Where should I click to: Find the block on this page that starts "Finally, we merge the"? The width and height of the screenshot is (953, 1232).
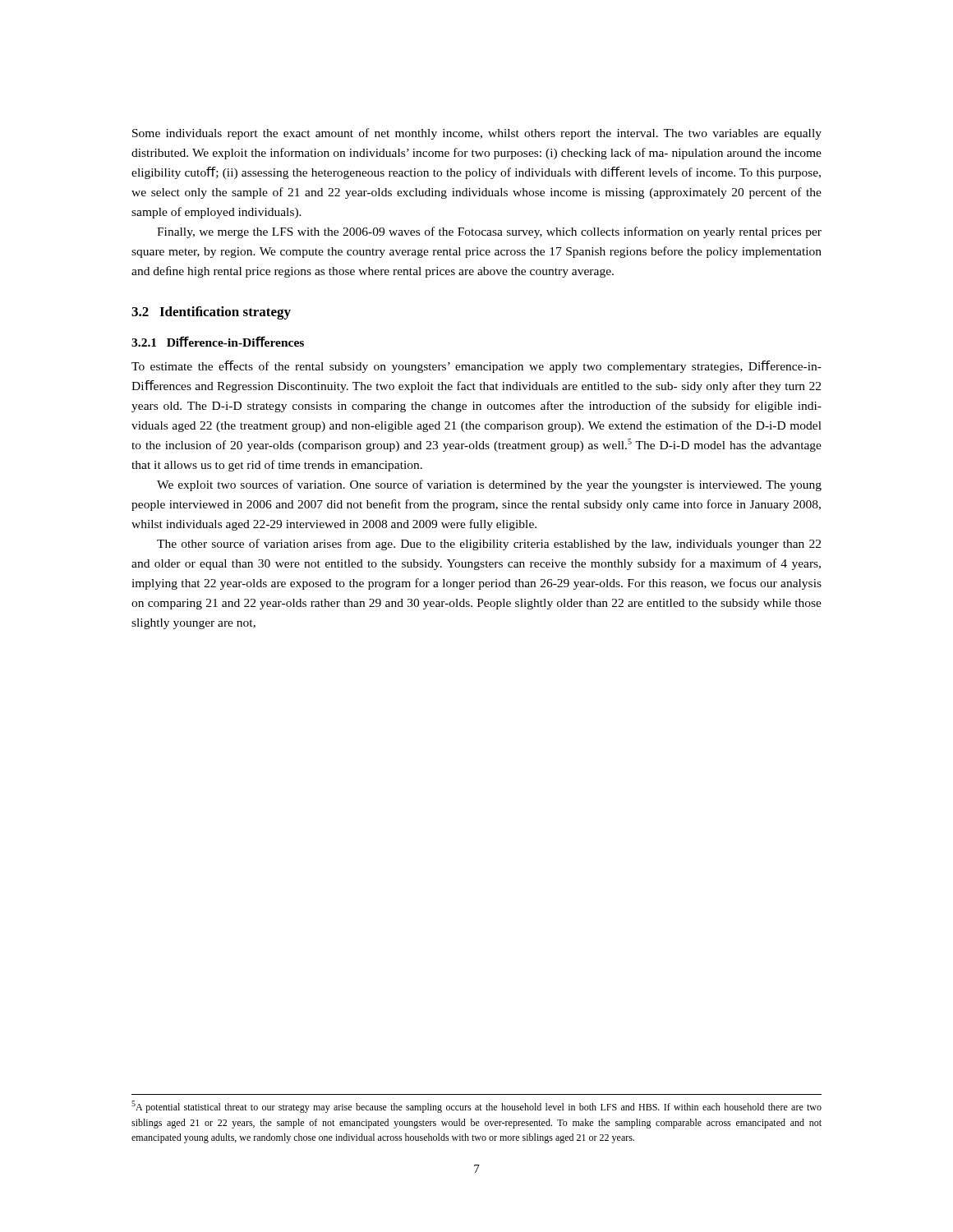click(x=476, y=251)
